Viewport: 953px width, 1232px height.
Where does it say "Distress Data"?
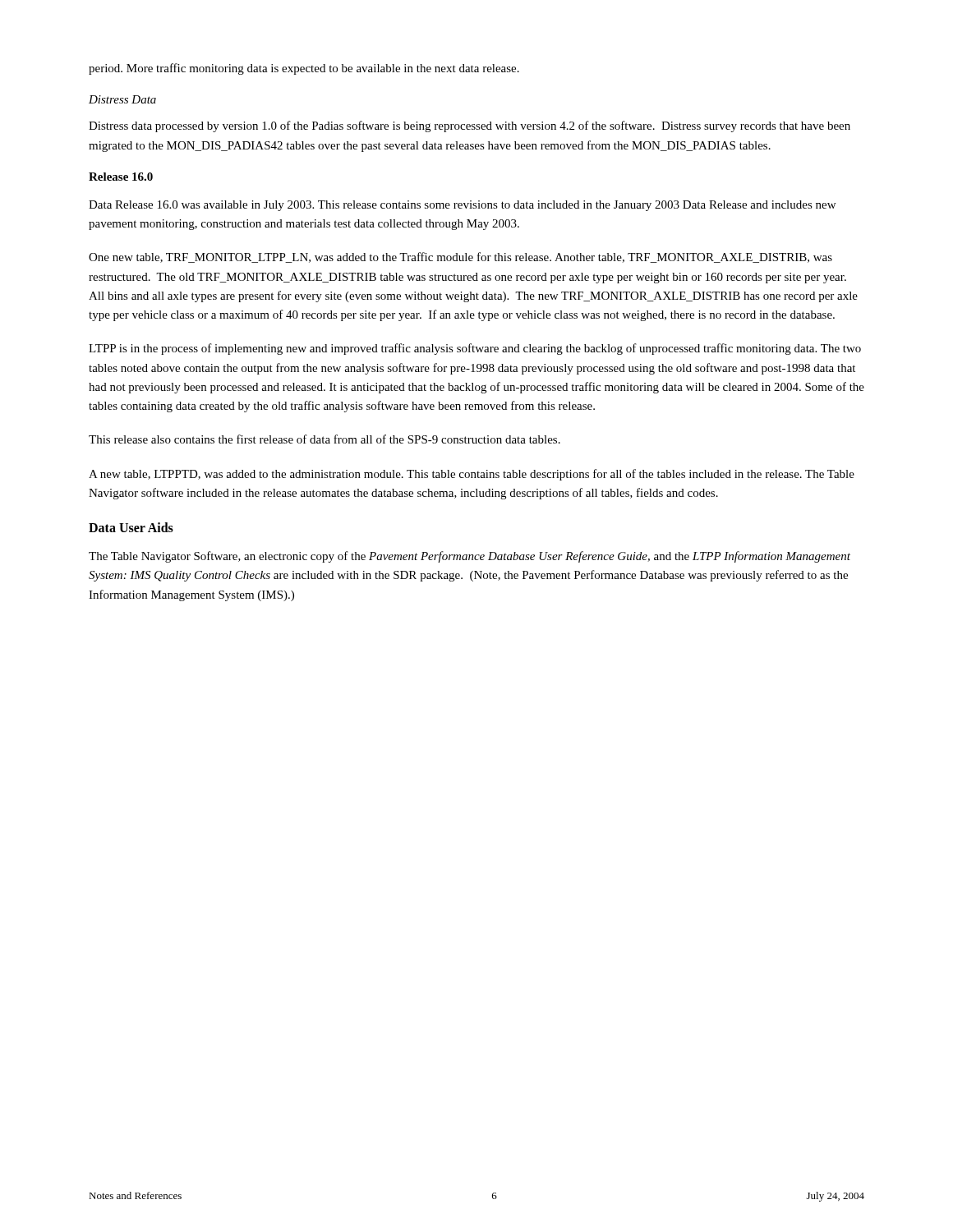(x=123, y=100)
